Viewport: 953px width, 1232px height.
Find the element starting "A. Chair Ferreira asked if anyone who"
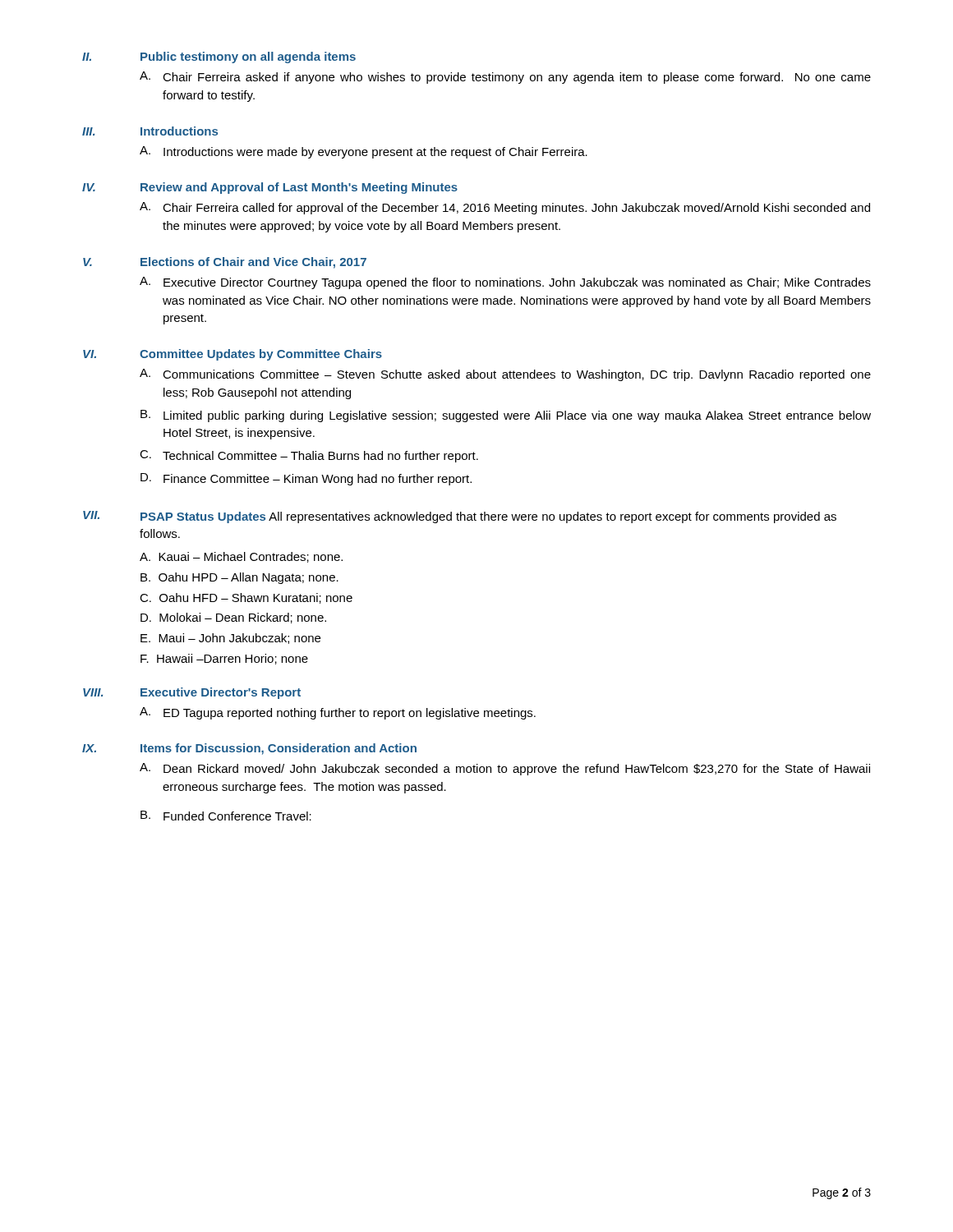click(x=505, y=86)
